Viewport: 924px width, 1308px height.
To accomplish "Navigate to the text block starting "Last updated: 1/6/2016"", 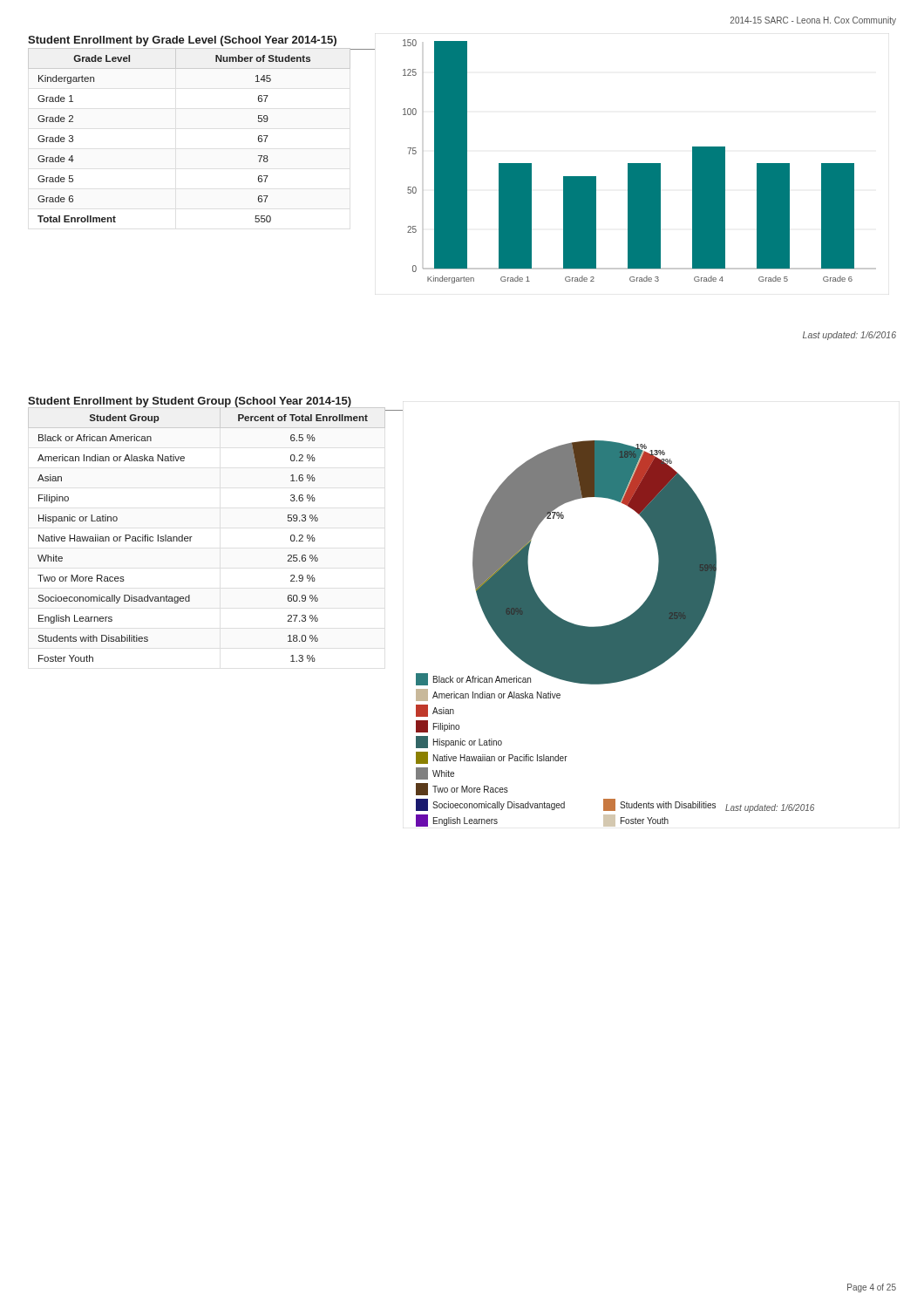I will click(849, 335).
